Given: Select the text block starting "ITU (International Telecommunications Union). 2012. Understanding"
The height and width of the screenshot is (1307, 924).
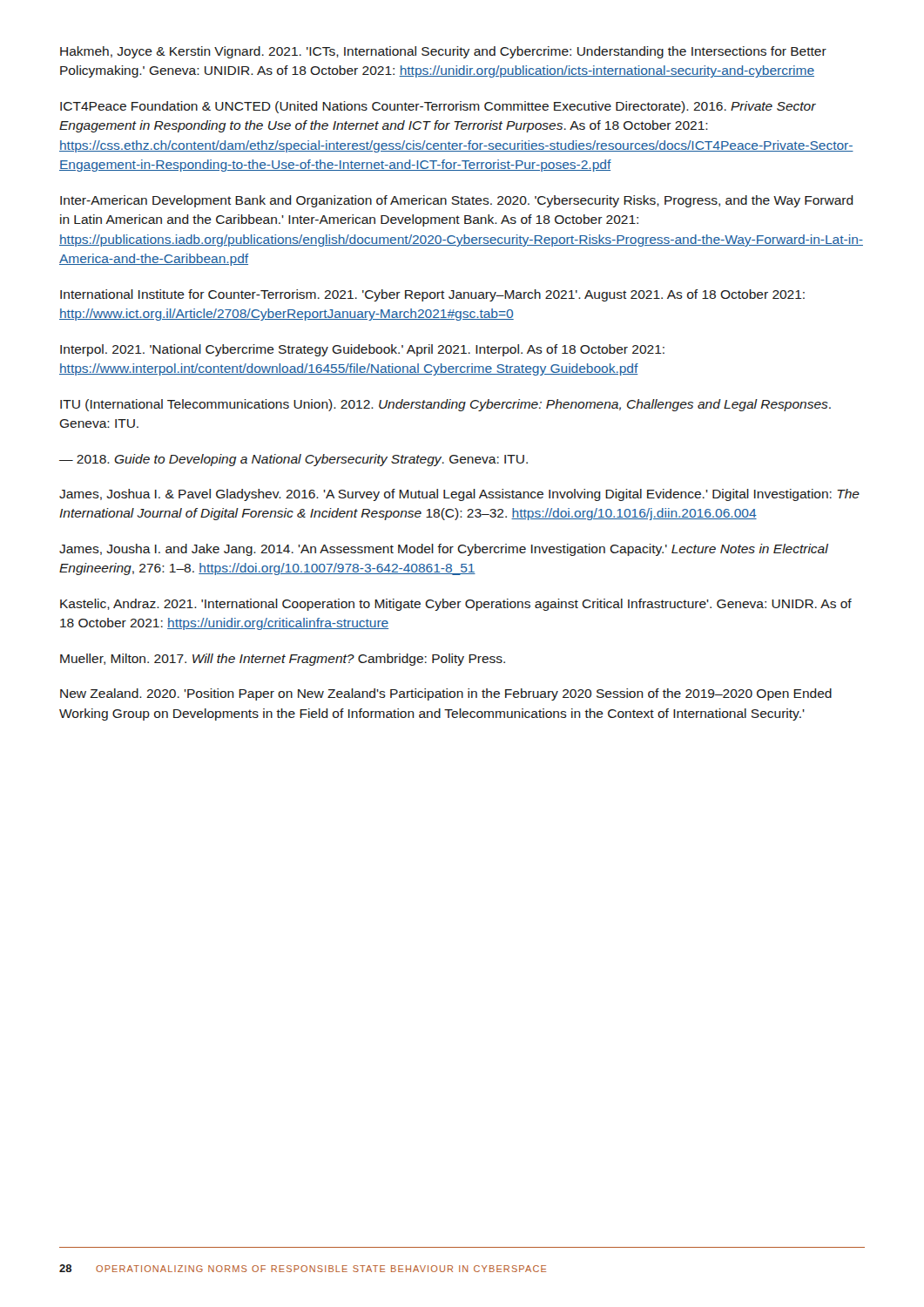Looking at the screenshot, I should [x=446, y=413].
